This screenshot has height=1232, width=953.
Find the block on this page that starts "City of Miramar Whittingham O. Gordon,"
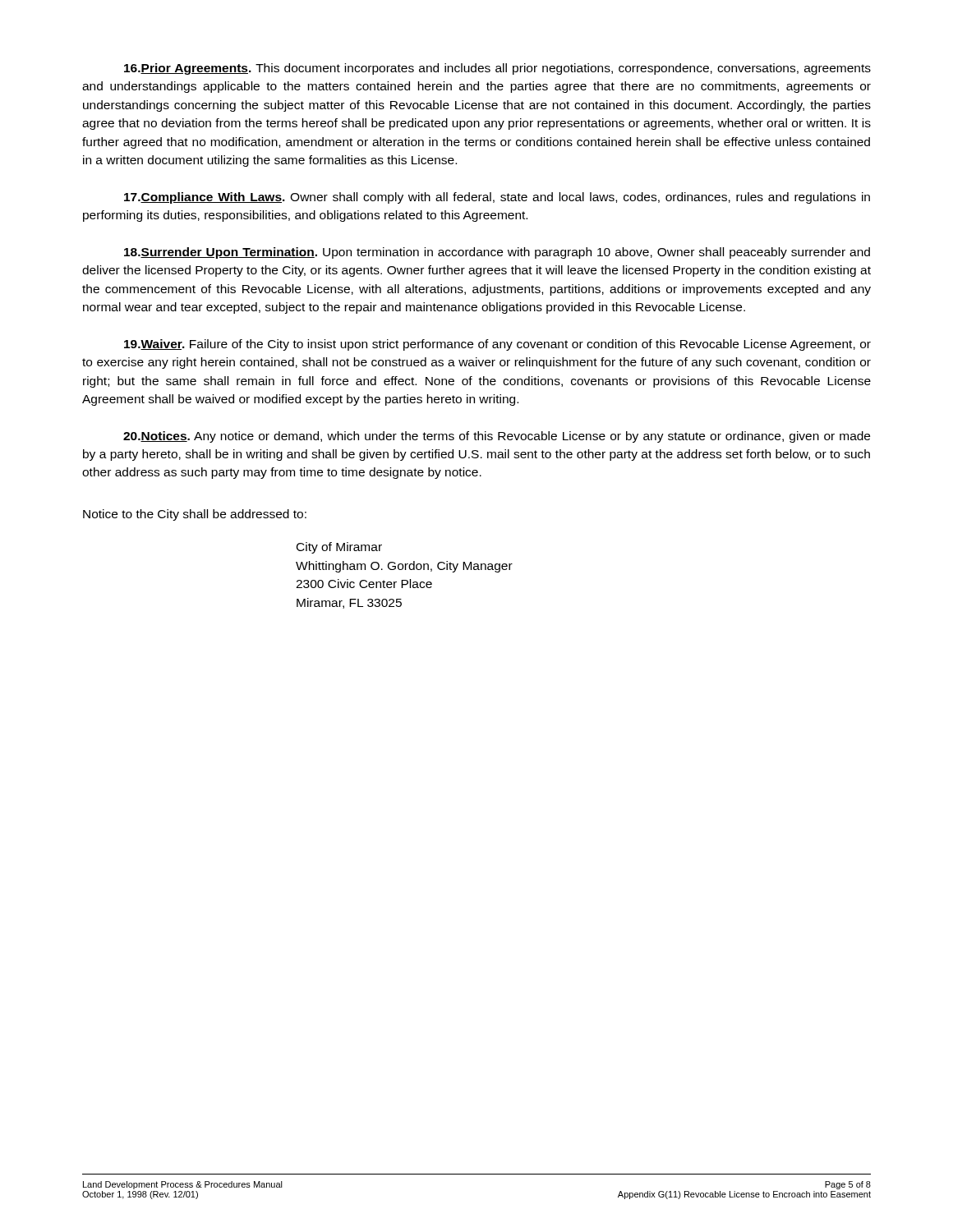point(339,548)
